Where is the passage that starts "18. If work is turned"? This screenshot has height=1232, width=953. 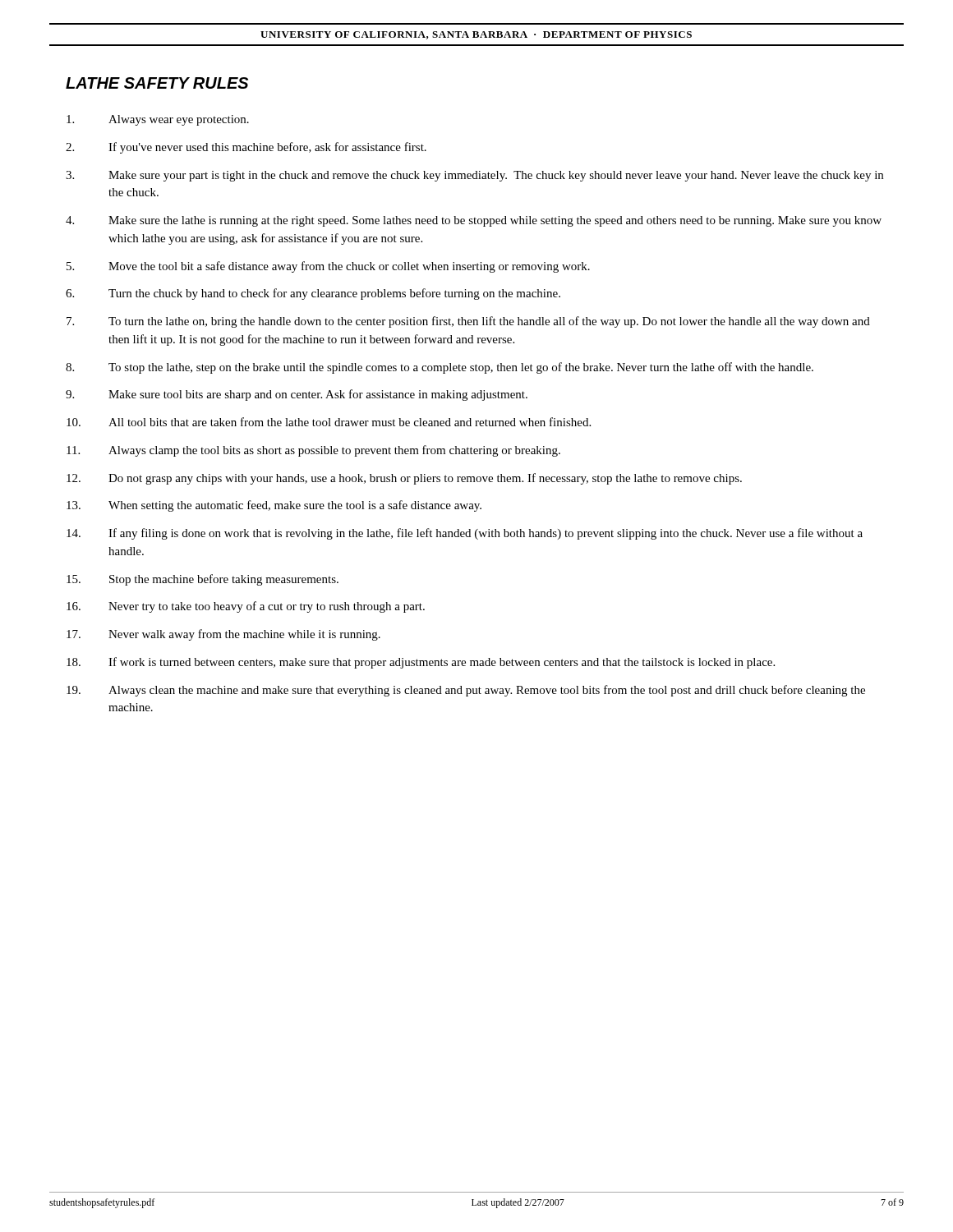pos(476,663)
